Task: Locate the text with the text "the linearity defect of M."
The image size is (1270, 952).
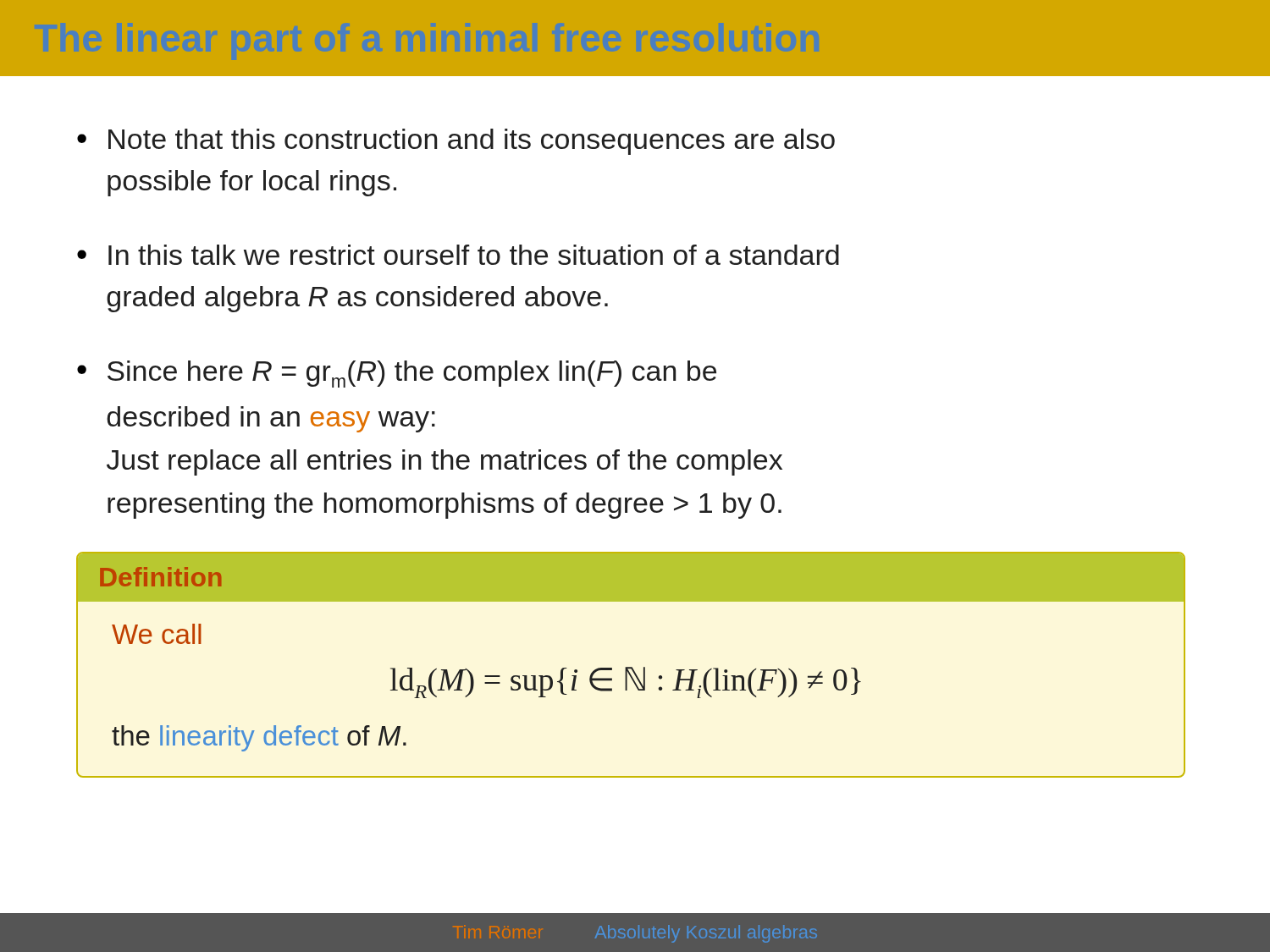Action: (x=260, y=735)
